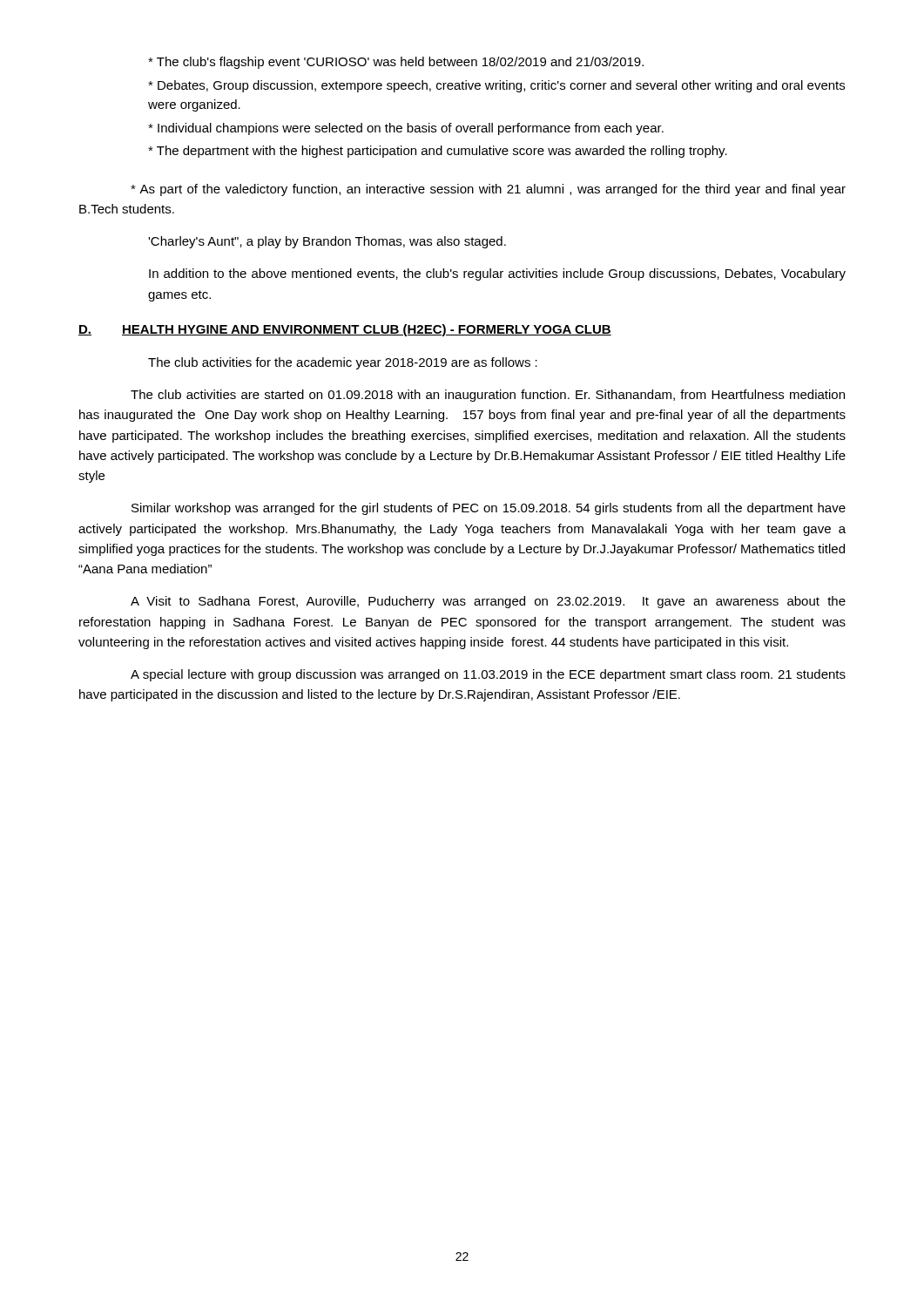Find the block on this page that starts "As part of the valedictory function,"
924x1307 pixels.
[462, 198]
